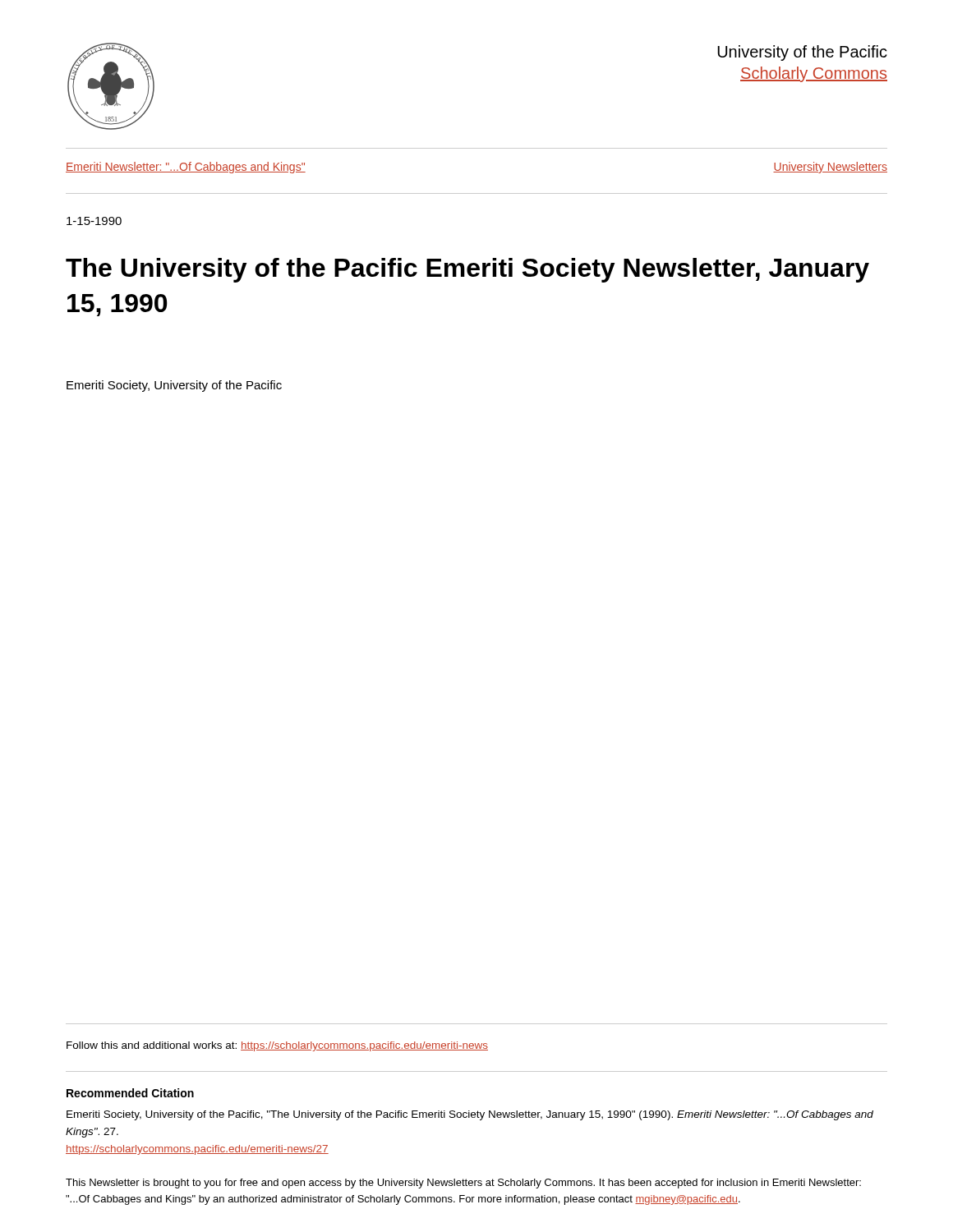This screenshot has height=1232, width=953.
Task: Find the title containing "University of the Pacific Scholarly Commons"
Action: (x=802, y=53)
